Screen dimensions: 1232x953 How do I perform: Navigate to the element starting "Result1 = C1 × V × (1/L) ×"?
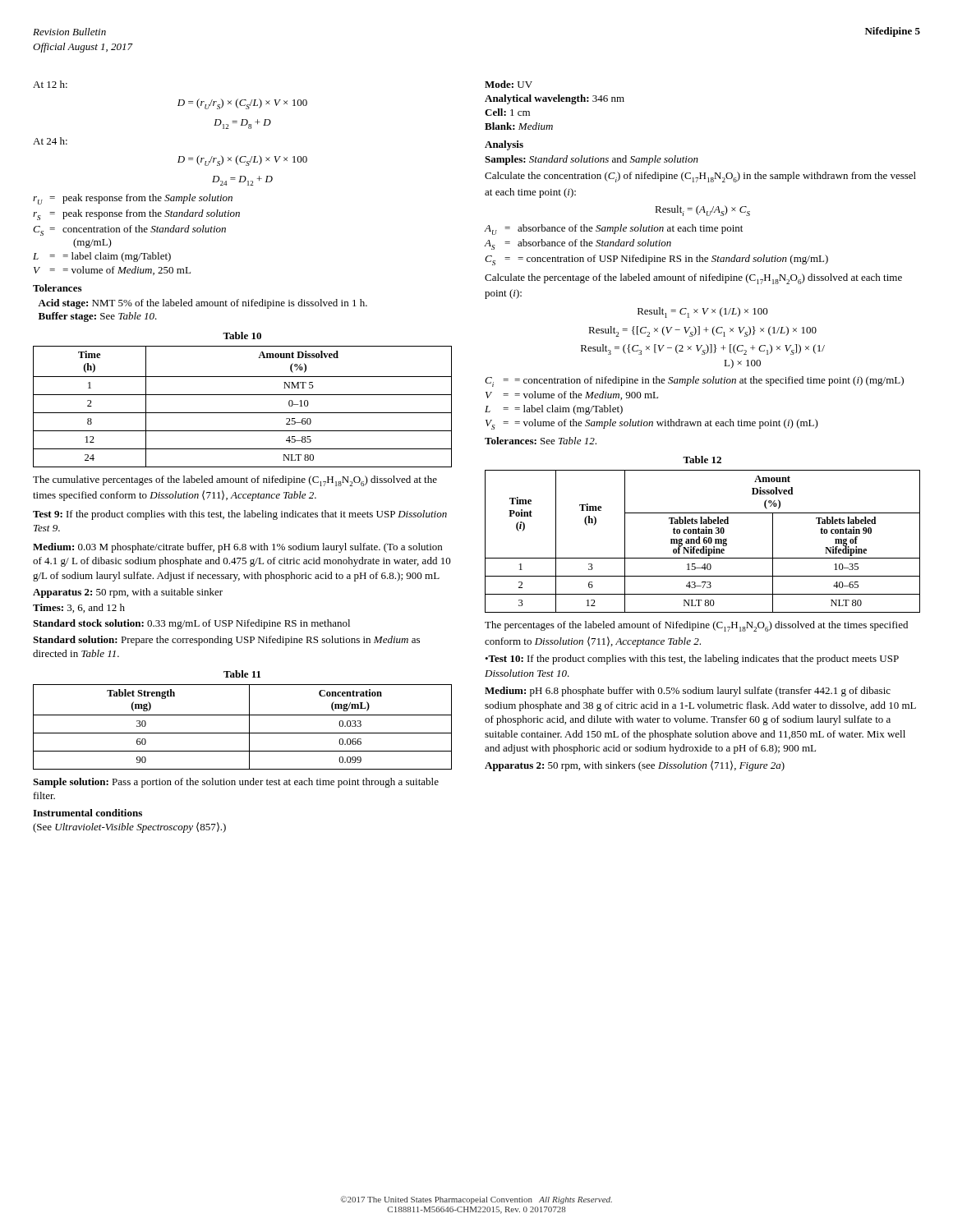702,312
